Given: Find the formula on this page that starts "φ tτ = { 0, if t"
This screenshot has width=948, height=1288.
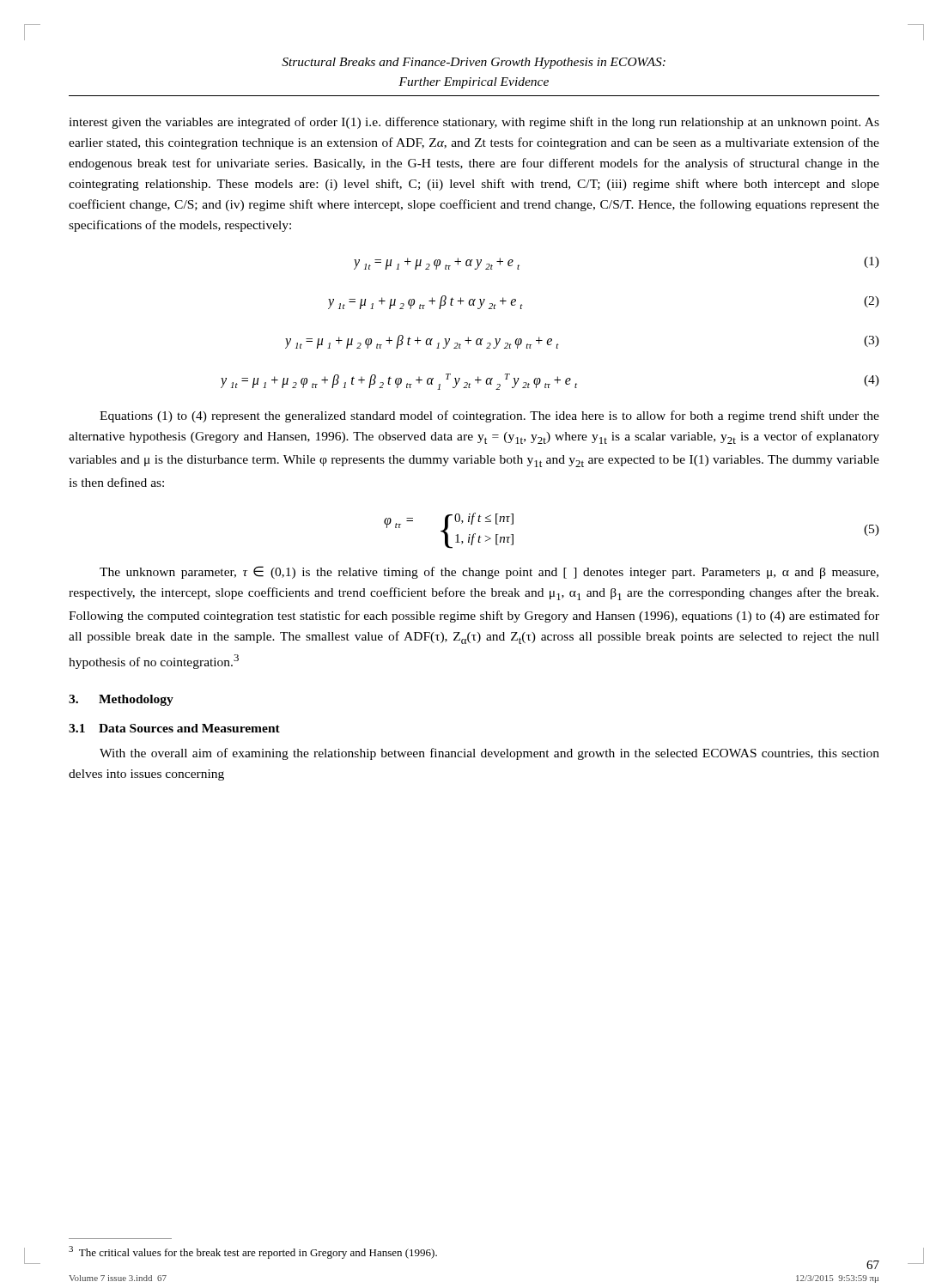Looking at the screenshot, I should coord(446,530).
